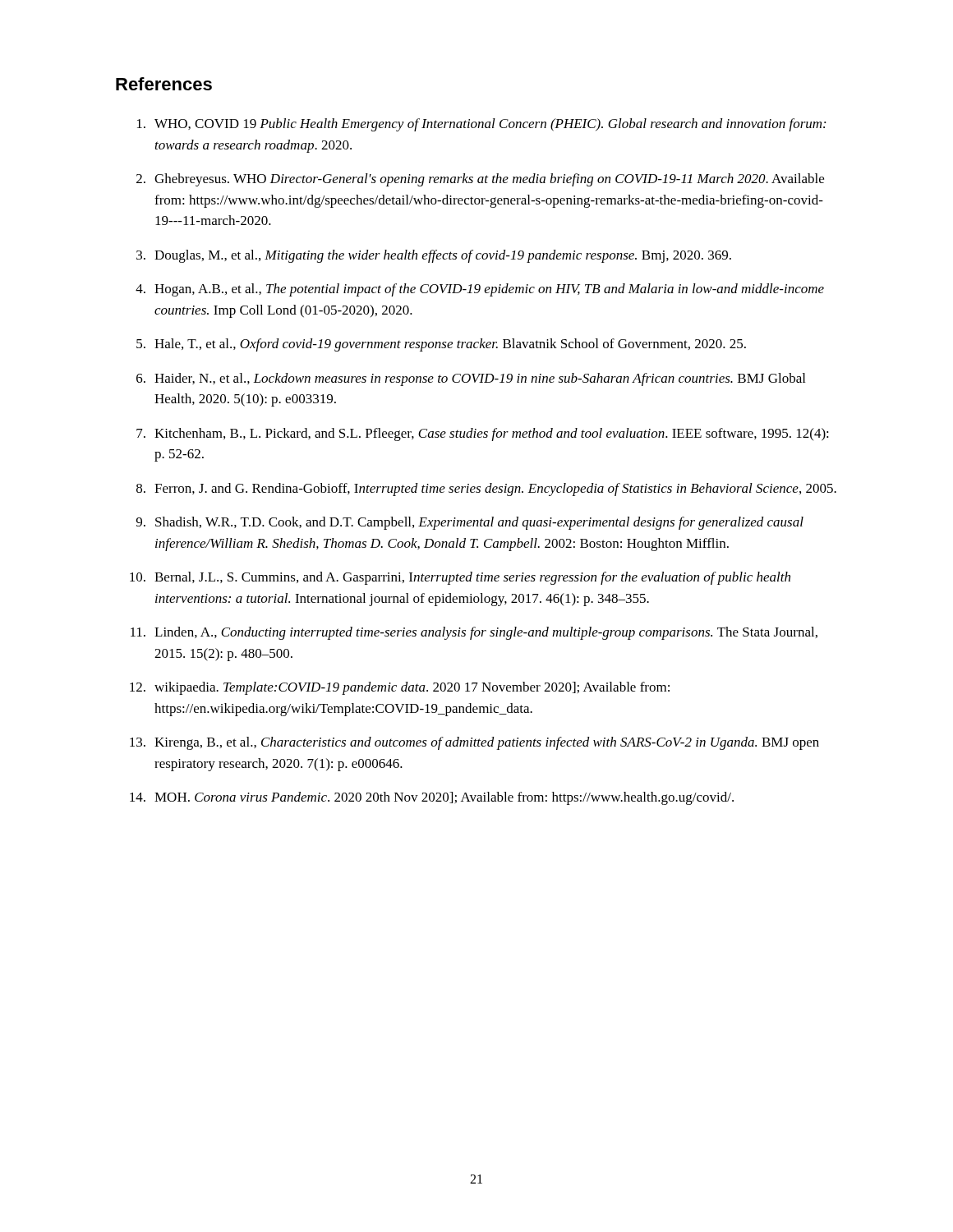
Task: Locate the passage starting "8. Ferron, J. and G. Rendina-Gobioff,"
Action: 476,488
